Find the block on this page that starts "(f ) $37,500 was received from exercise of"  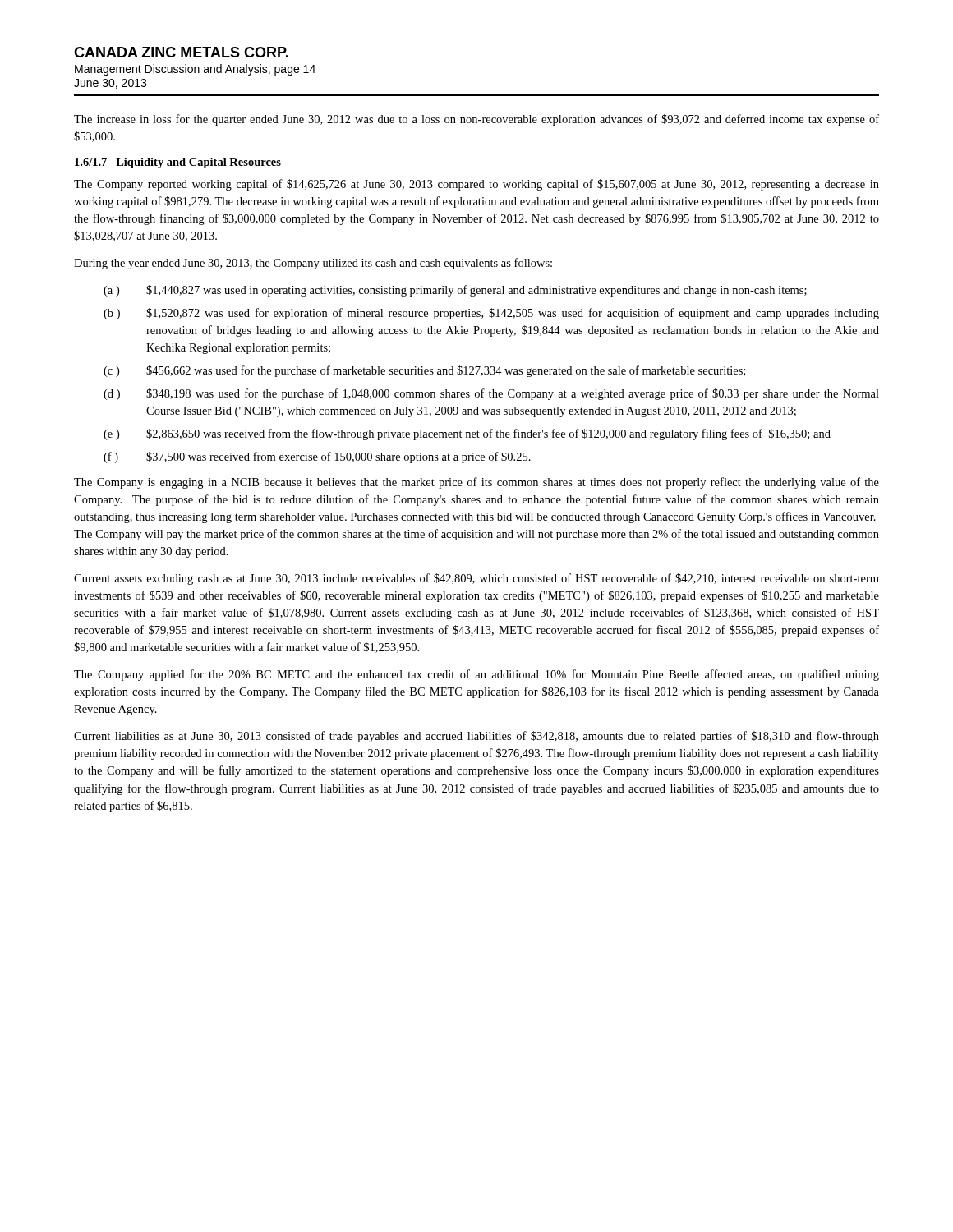click(476, 457)
